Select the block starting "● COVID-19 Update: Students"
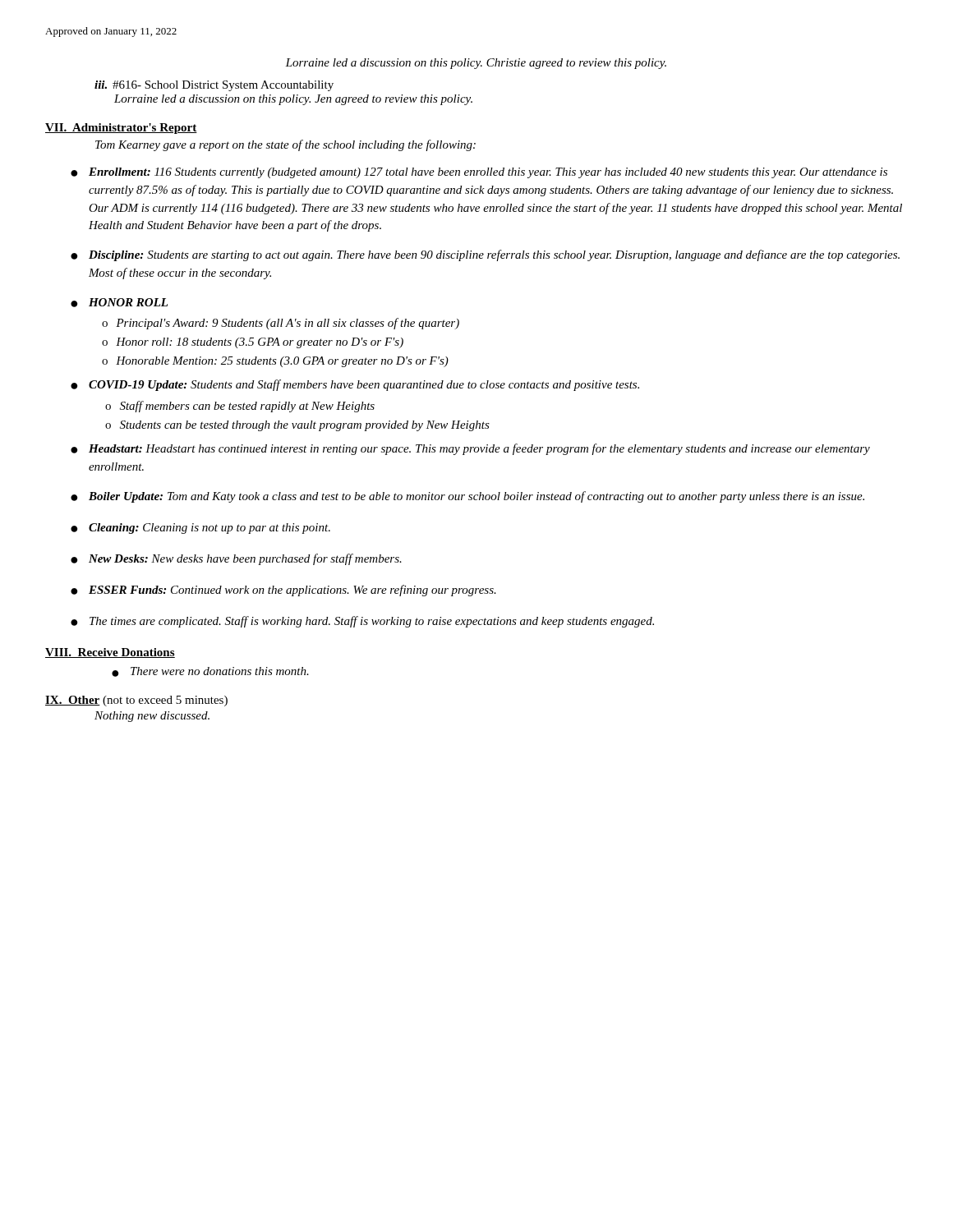 pyautogui.click(x=355, y=385)
